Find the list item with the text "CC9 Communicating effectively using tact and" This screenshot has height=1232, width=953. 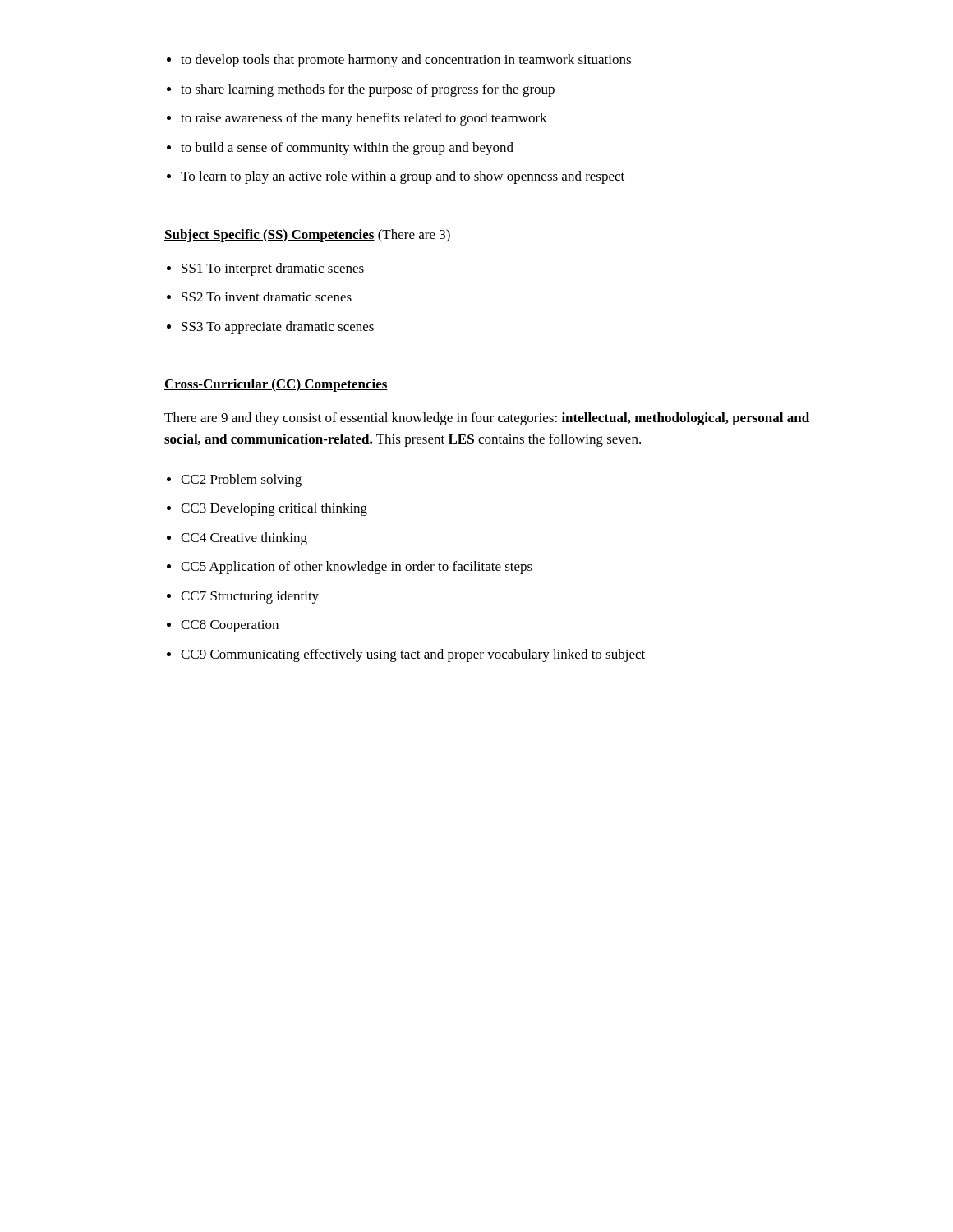[x=513, y=654]
